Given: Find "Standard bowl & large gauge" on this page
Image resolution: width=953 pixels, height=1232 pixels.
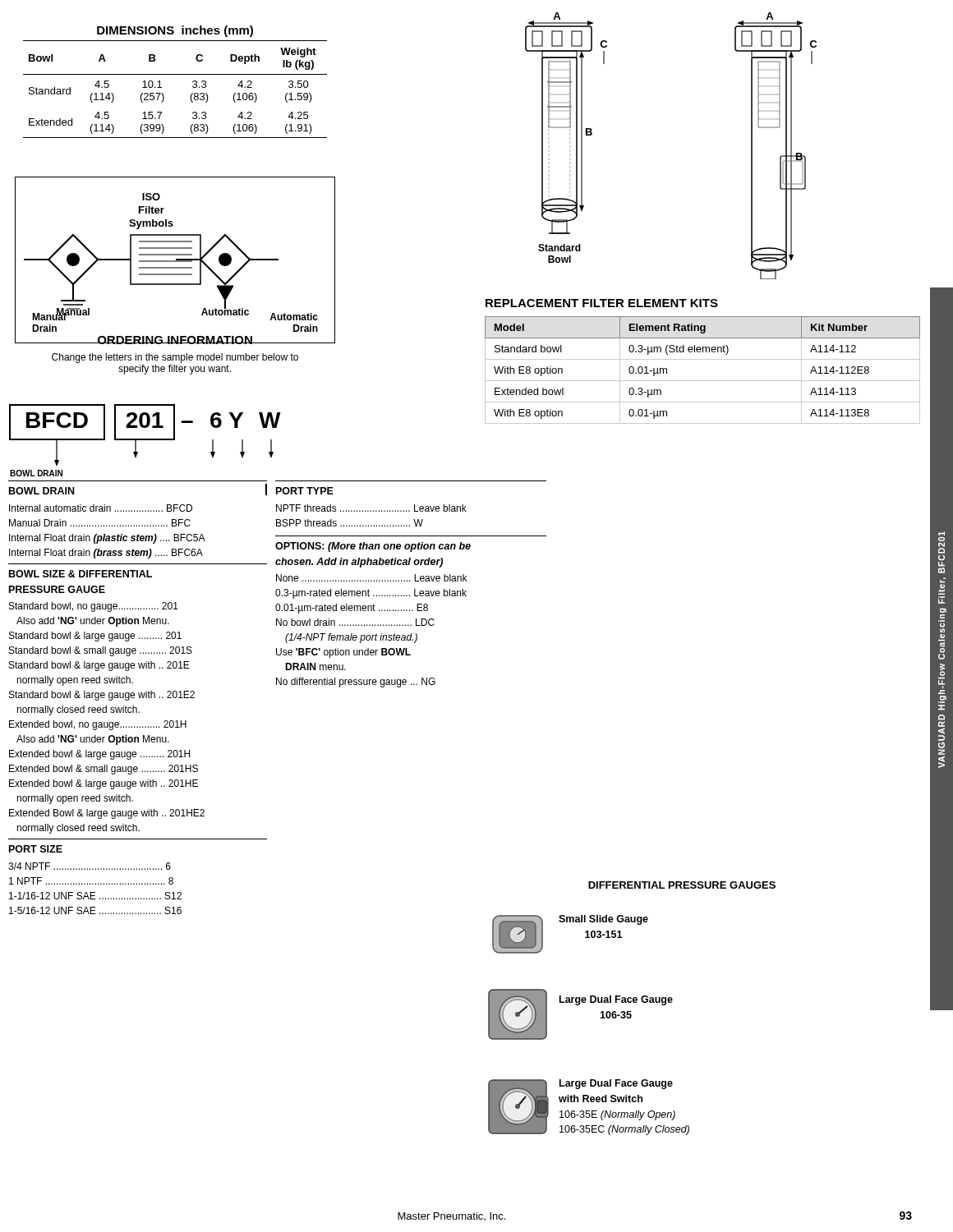Looking at the screenshot, I should pos(95,636).
